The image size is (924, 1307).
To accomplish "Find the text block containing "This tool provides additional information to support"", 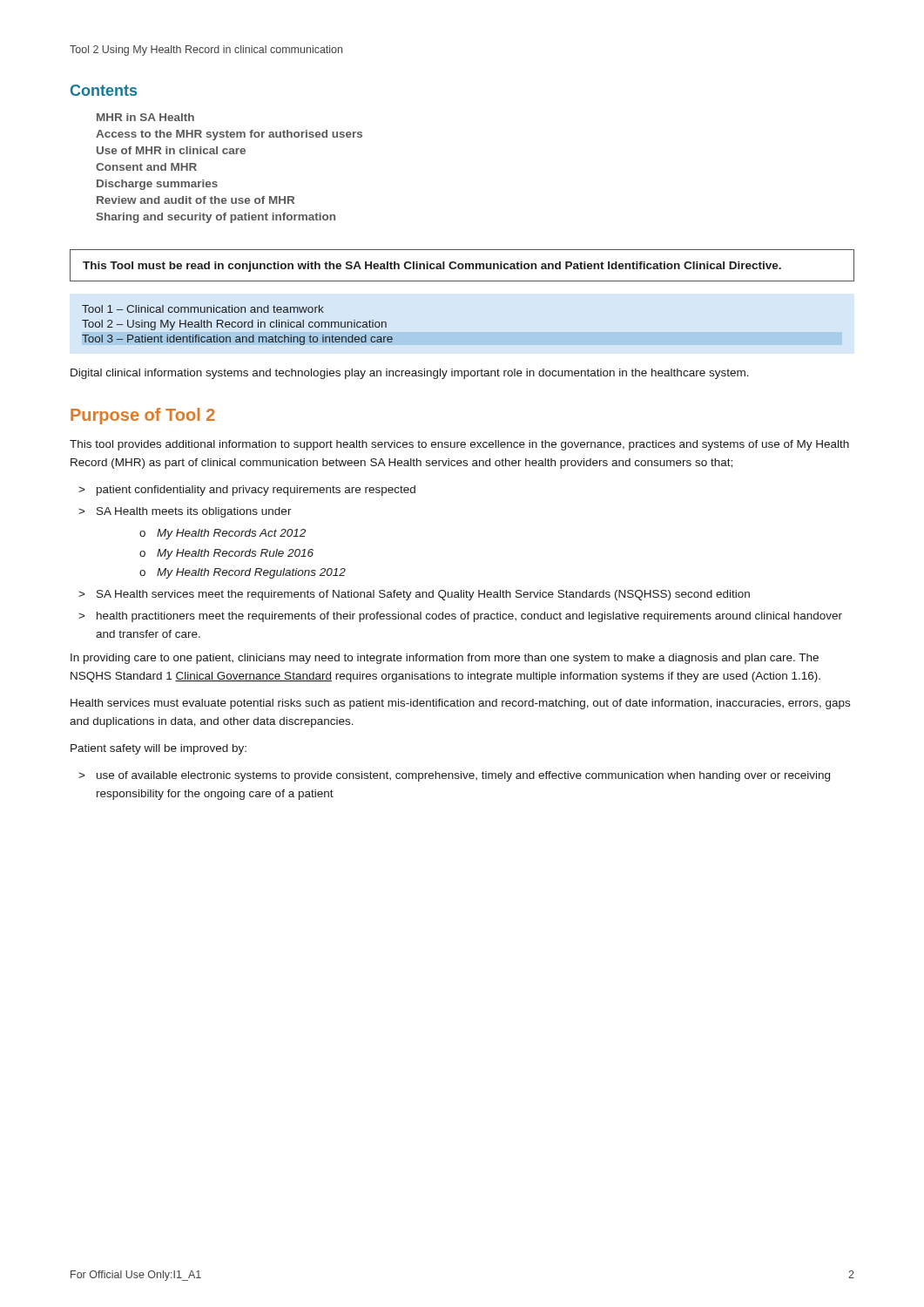I will (x=460, y=453).
